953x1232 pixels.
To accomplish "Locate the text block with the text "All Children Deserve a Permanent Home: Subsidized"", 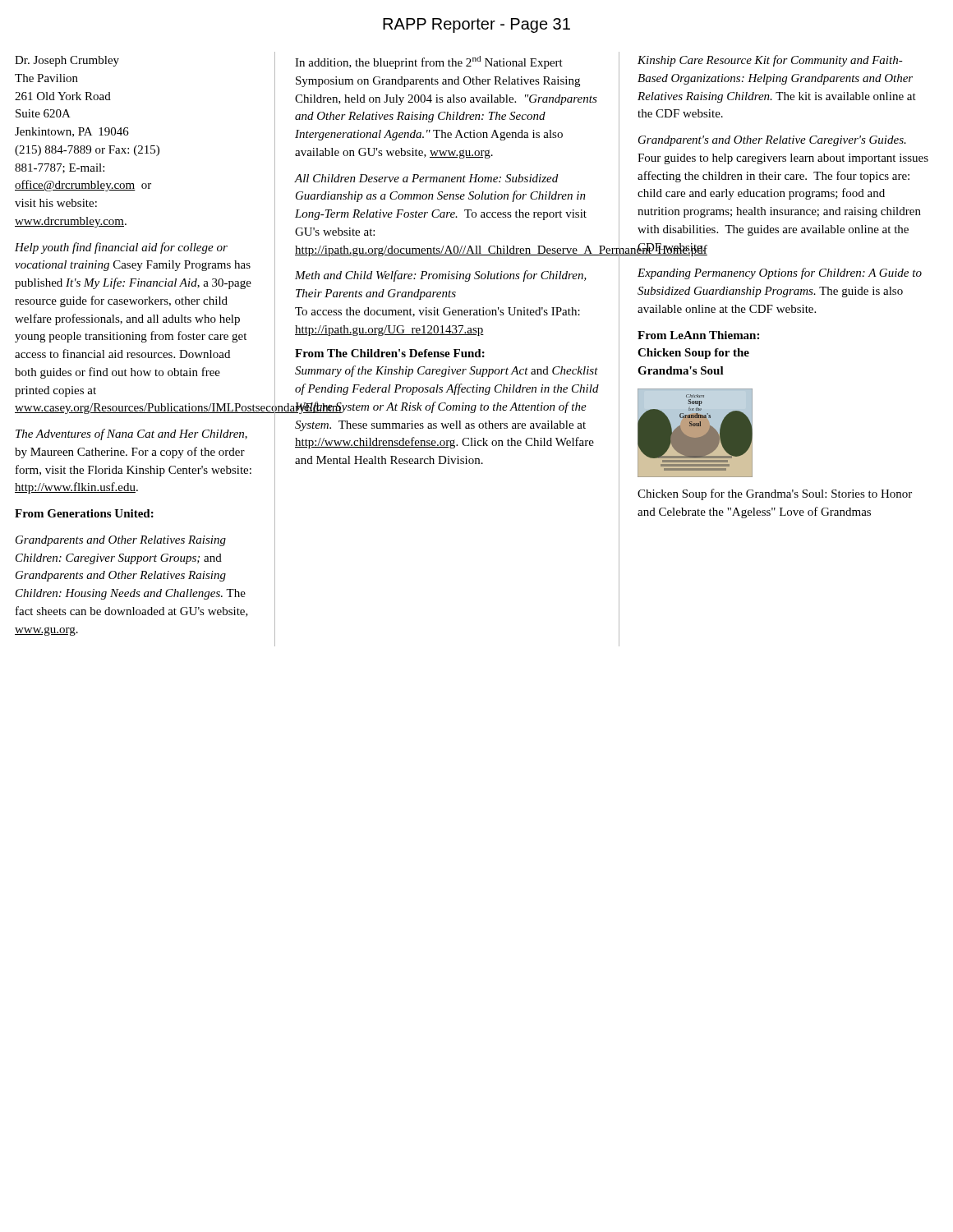I will [447, 214].
